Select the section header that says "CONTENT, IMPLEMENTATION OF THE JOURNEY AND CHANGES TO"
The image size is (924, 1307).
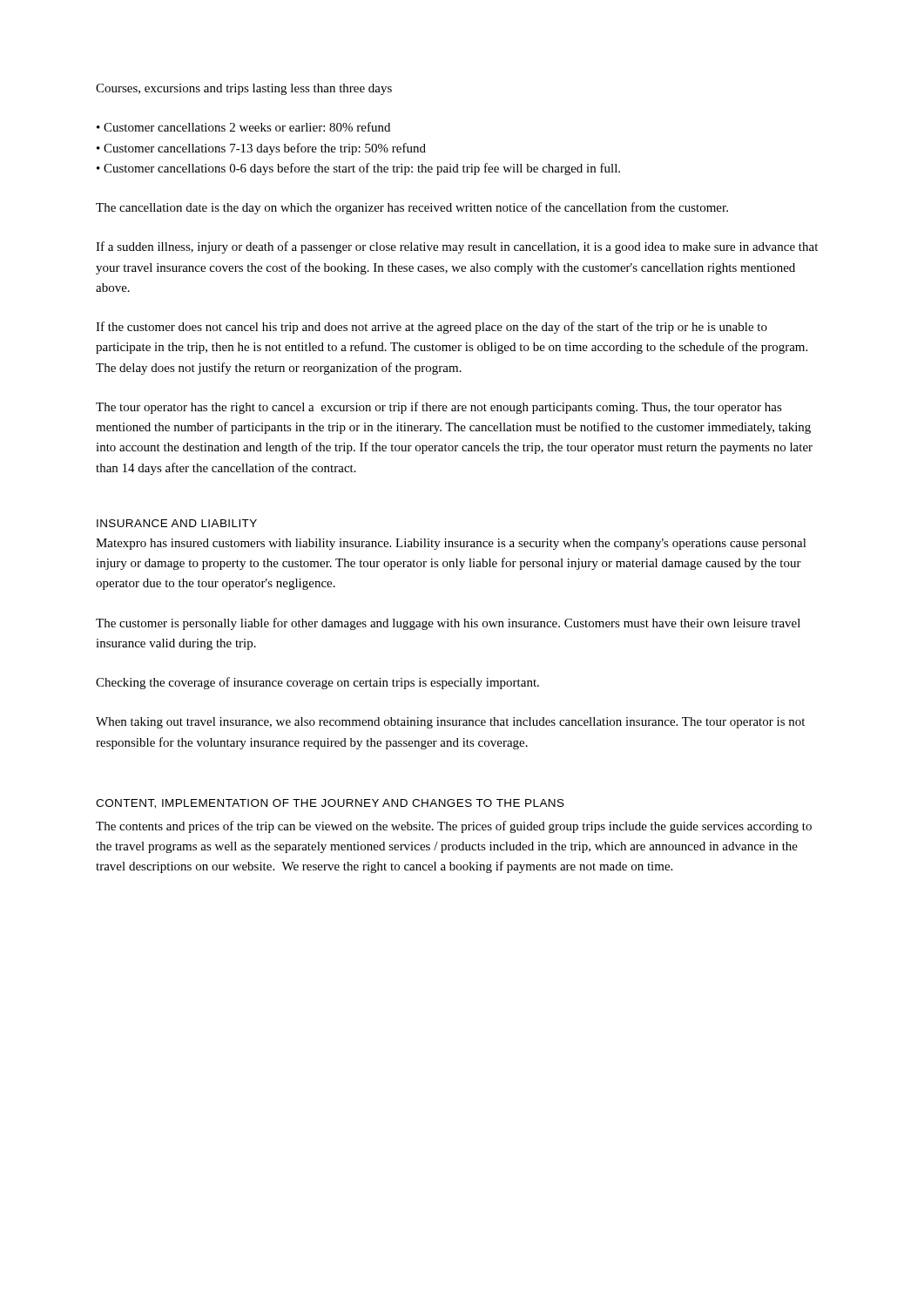pyautogui.click(x=330, y=803)
